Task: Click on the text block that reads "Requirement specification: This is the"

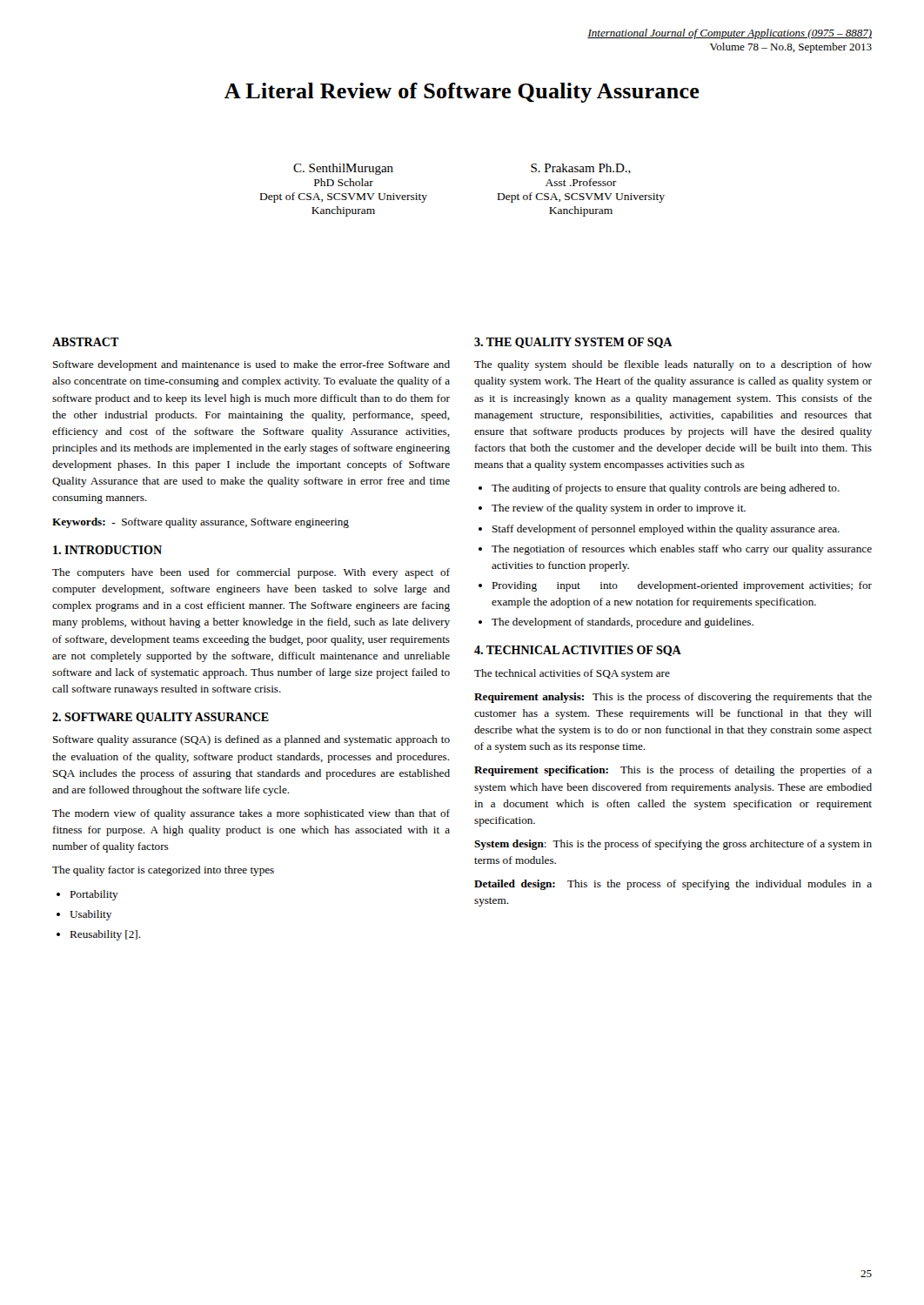Action: pos(673,795)
